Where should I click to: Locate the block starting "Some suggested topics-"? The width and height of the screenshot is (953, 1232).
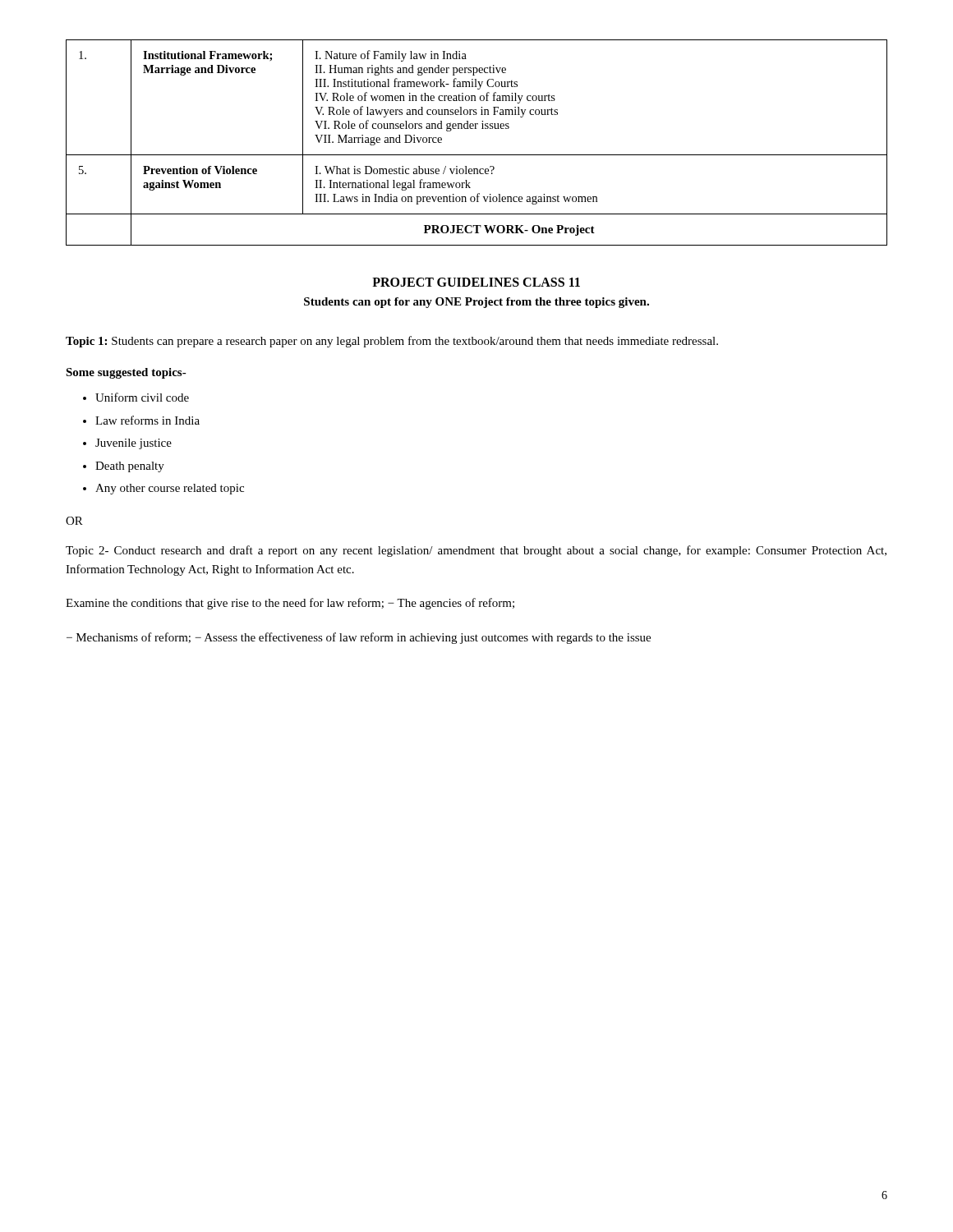point(126,372)
